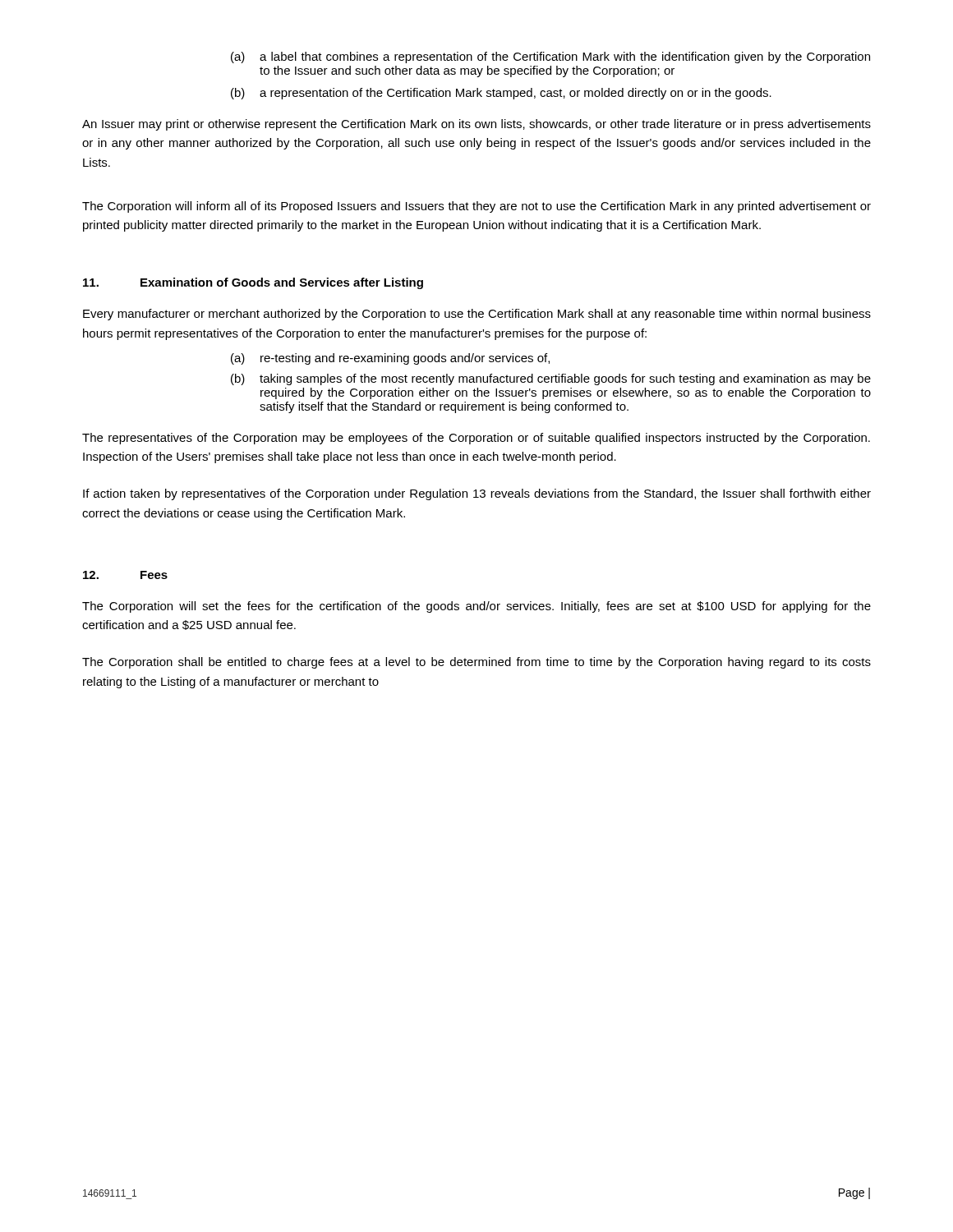Locate the block of text that opens with "An Issuer may print or otherwise represent the"
Screen dimensions: 1232x953
(x=476, y=143)
